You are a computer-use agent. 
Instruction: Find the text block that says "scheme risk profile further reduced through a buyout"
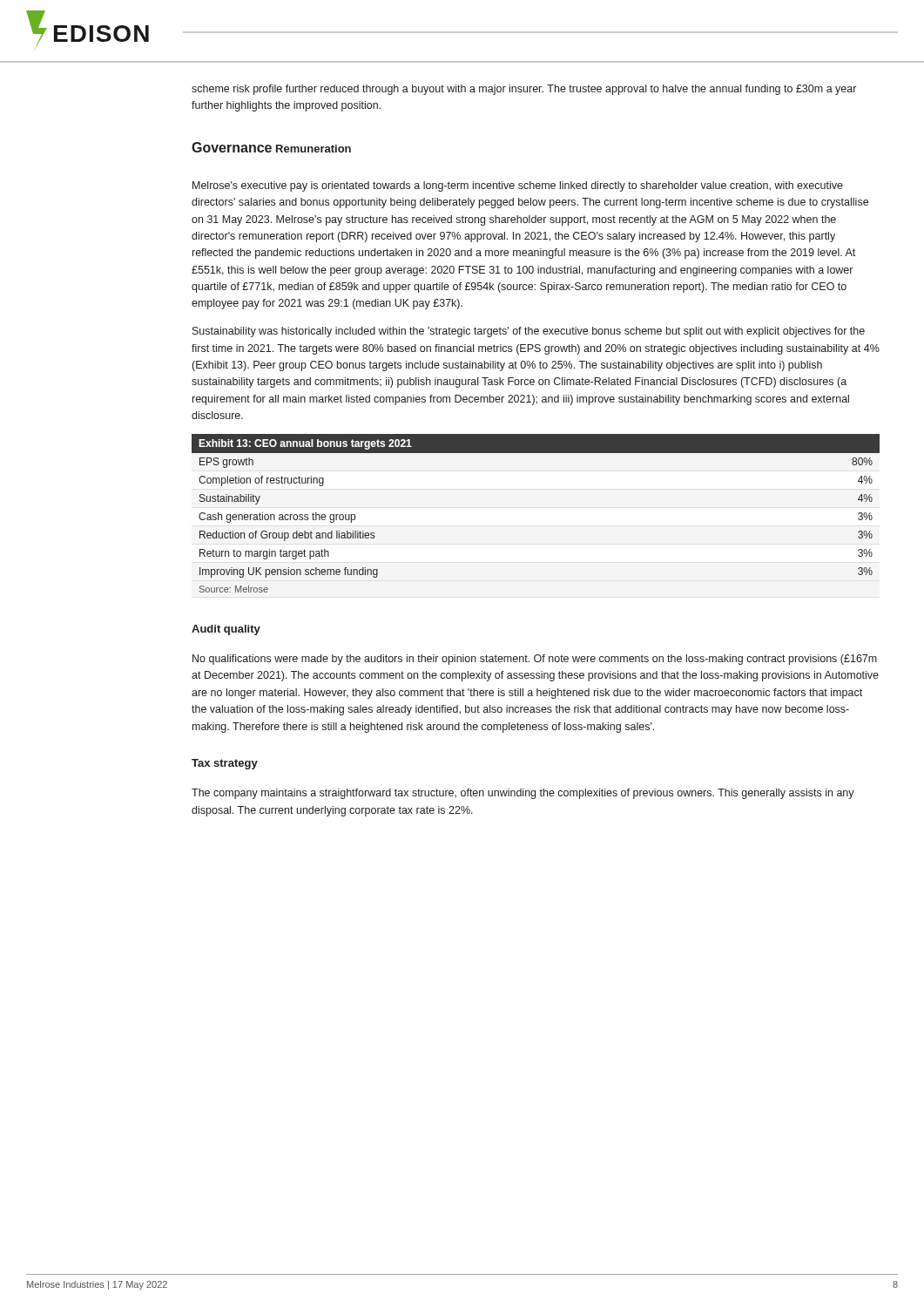536,98
